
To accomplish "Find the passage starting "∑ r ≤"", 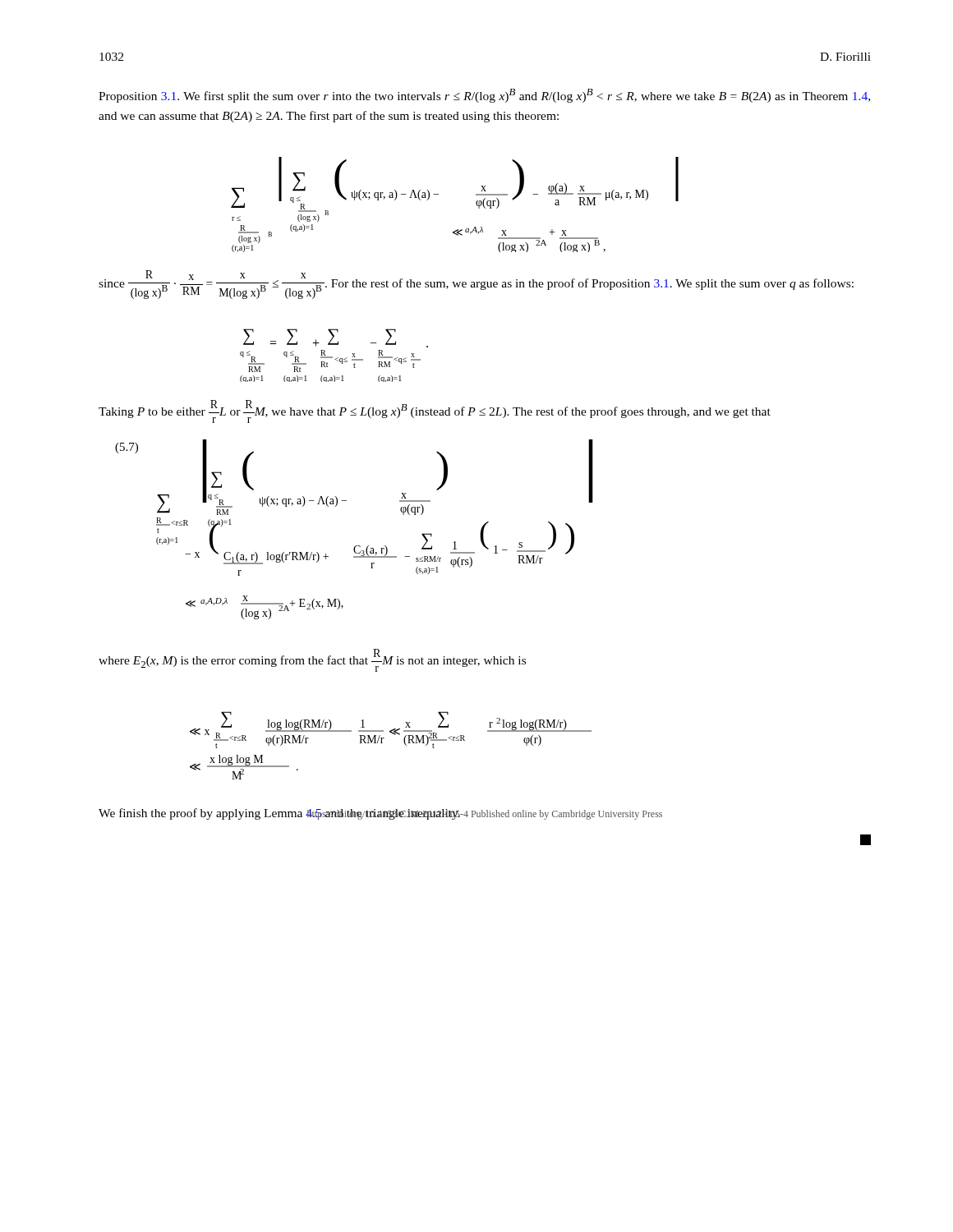I will point(485,199).
